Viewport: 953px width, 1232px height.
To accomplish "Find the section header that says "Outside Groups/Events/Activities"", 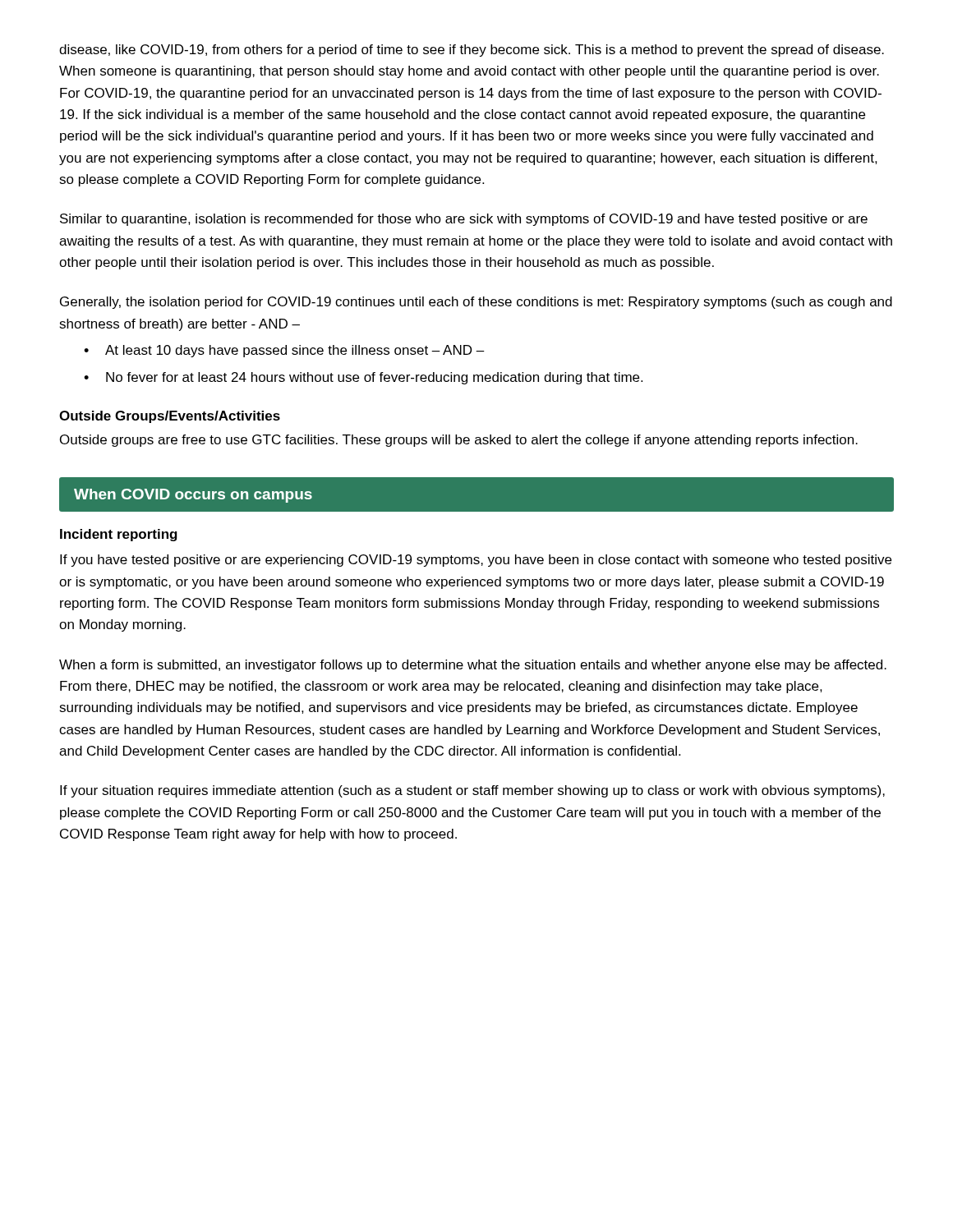I will click(x=170, y=416).
